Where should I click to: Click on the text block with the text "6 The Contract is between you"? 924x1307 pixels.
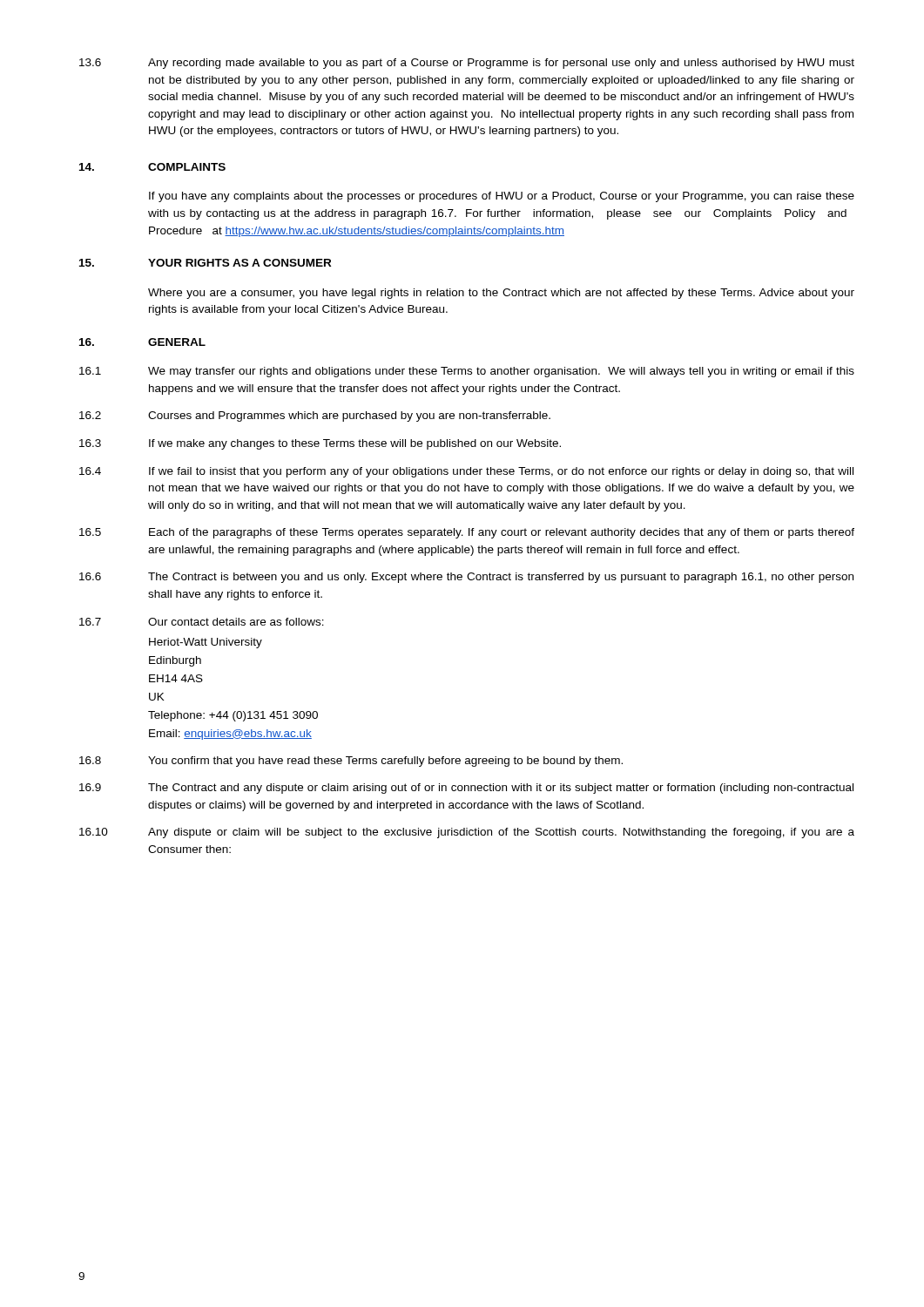click(x=466, y=585)
